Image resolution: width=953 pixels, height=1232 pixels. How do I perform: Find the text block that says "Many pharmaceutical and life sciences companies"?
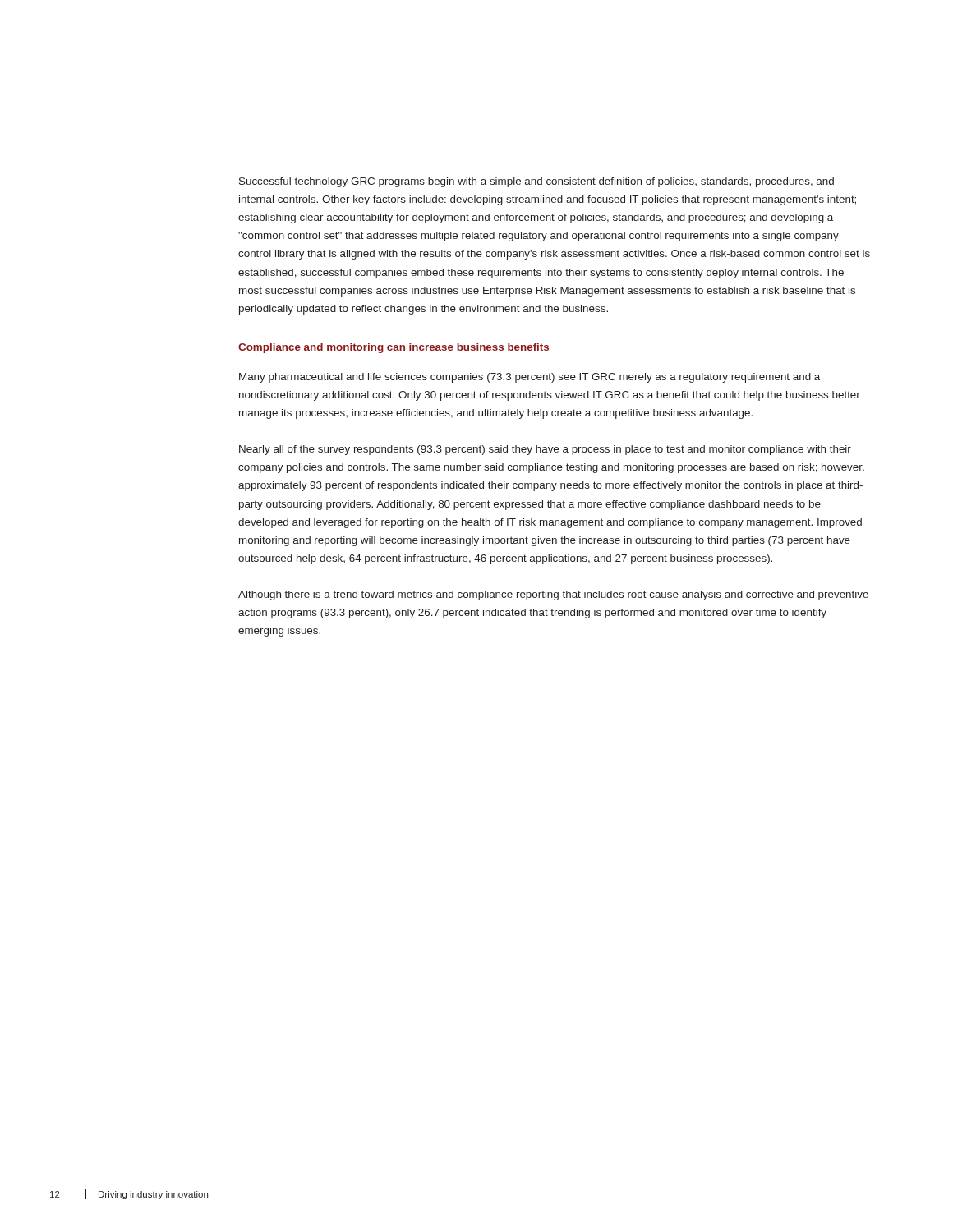tap(549, 395)
